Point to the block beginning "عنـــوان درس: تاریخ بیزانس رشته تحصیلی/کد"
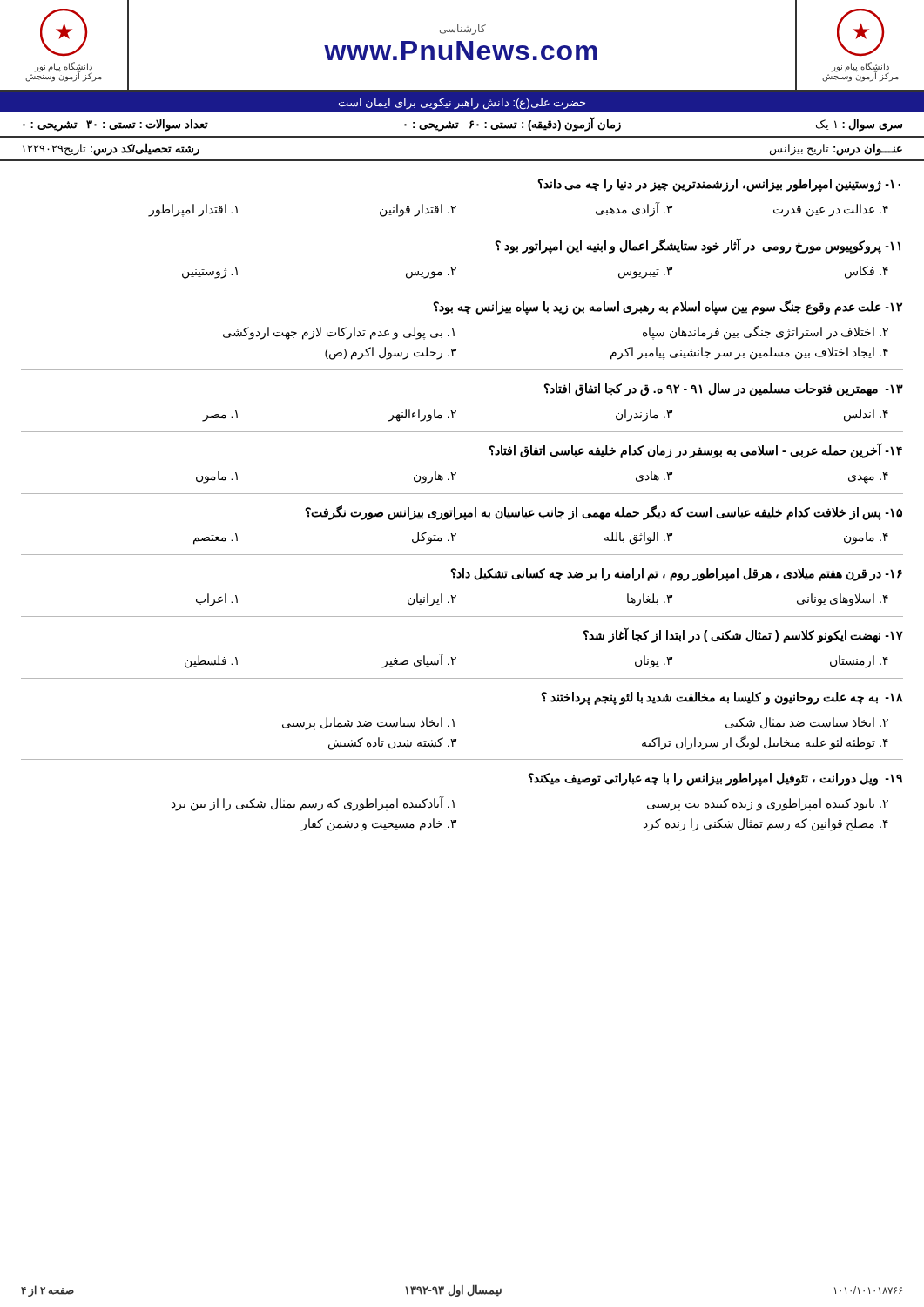The height and width of the screenshot is (1307, 924). pos(462,149)
